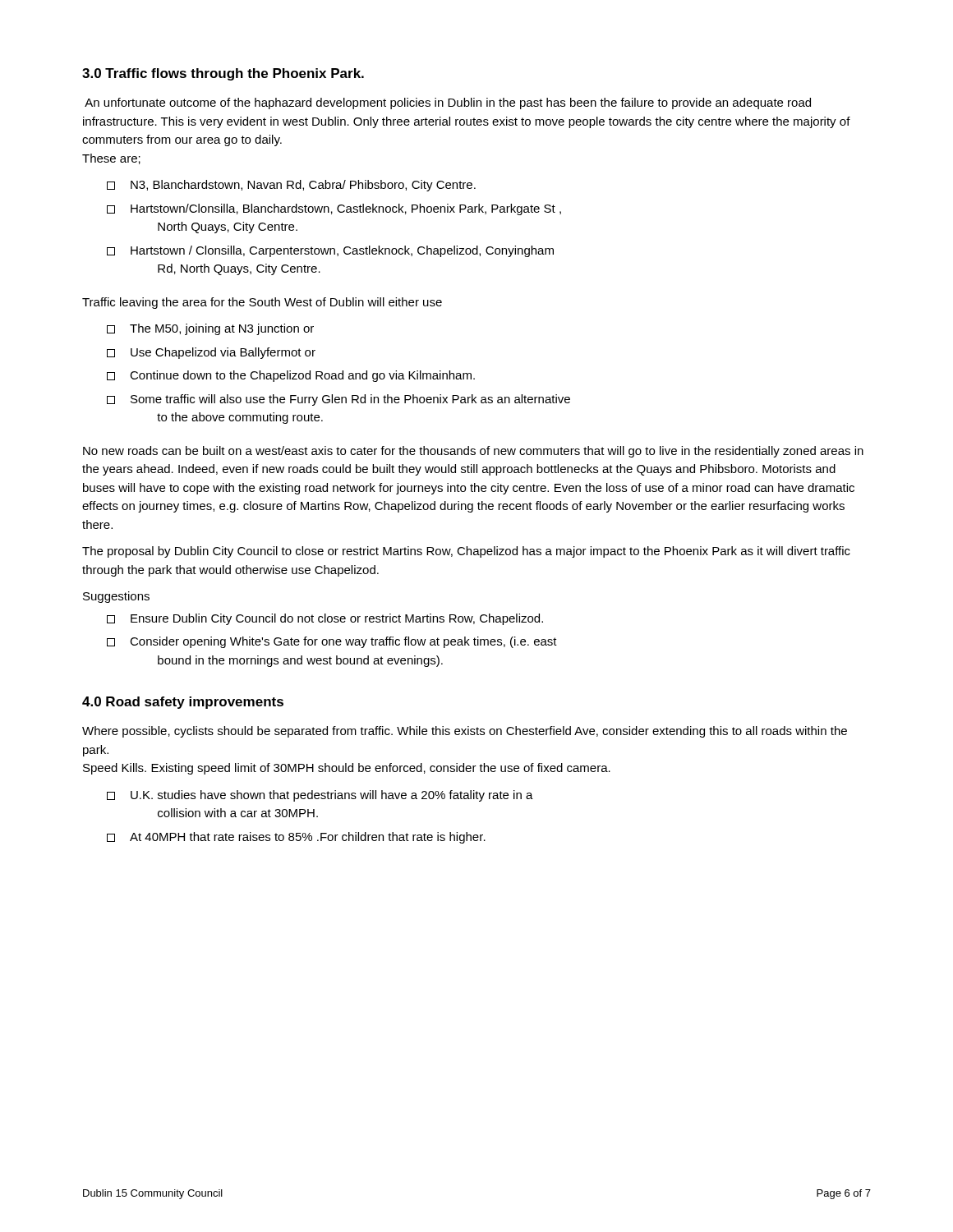Find the block on this page that starts "Hartstown/Clonsilla, Blanchardstown, Castleknock, Phoenix Park,"
Screen dimensions: 1232x953
tap(346, 217)
